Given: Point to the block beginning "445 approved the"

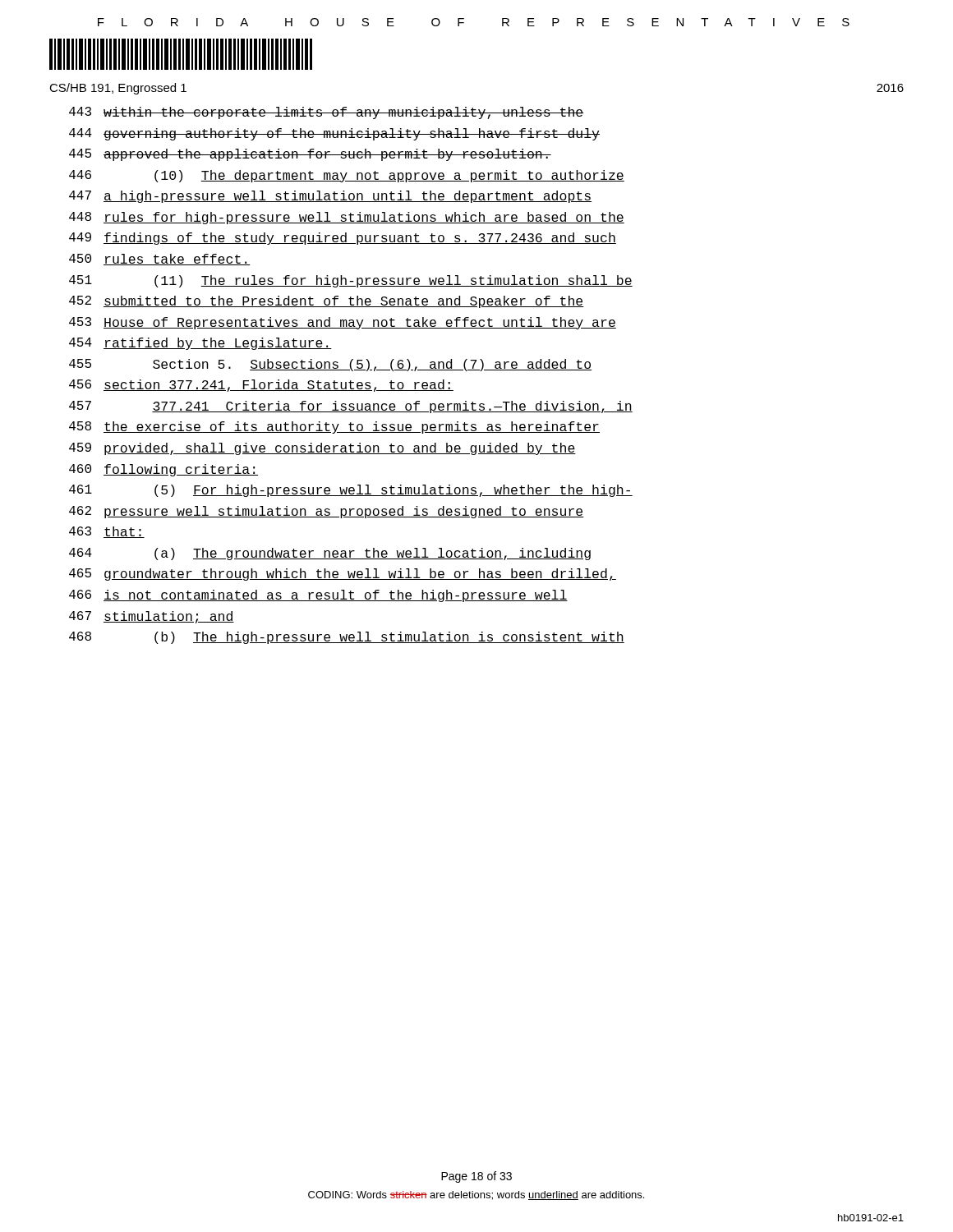Looking at the screenshot, I should pos(476,155).
